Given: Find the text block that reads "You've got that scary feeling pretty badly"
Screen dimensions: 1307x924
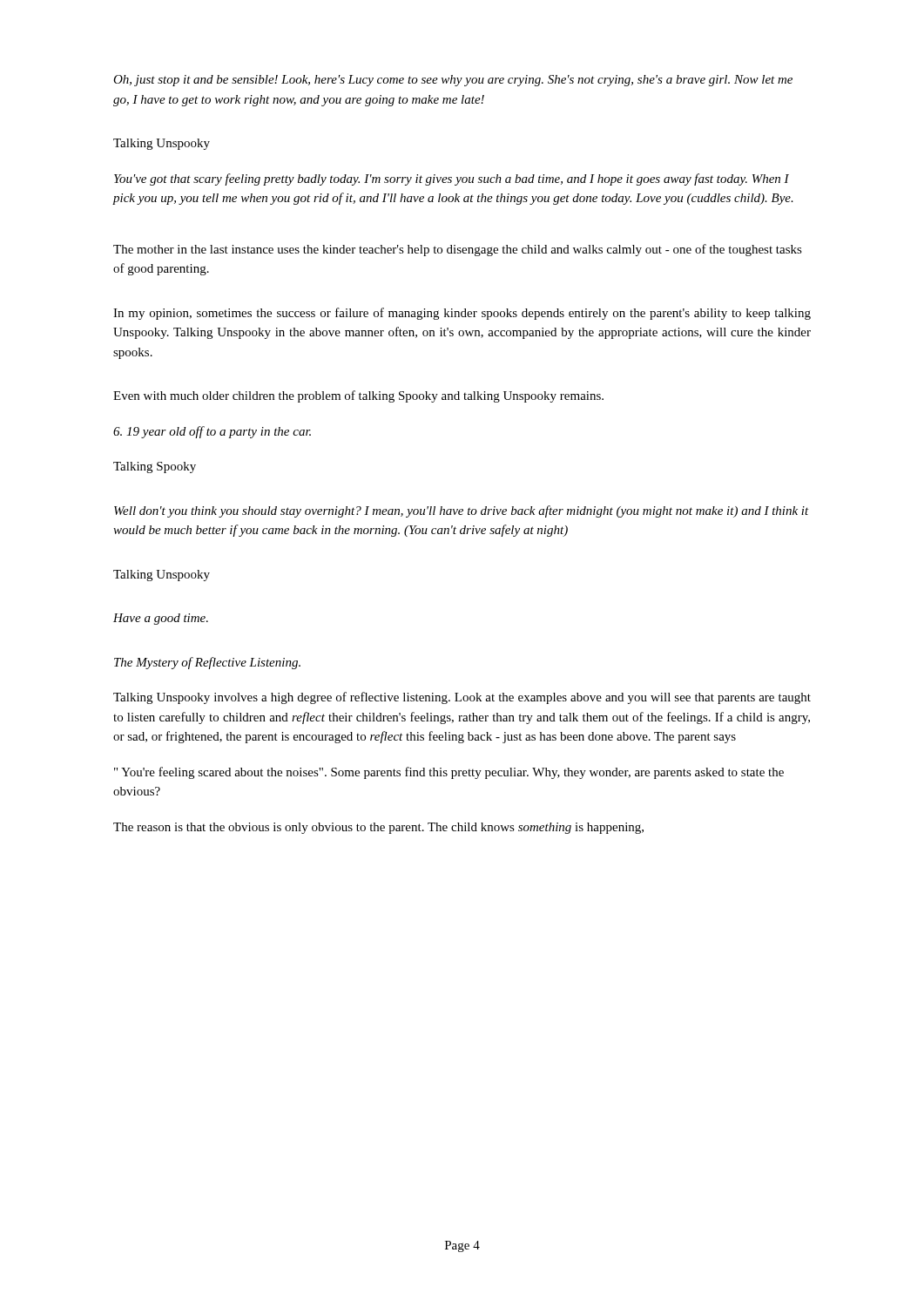Looking at the screenshot, I should click(x=462, y=188).
